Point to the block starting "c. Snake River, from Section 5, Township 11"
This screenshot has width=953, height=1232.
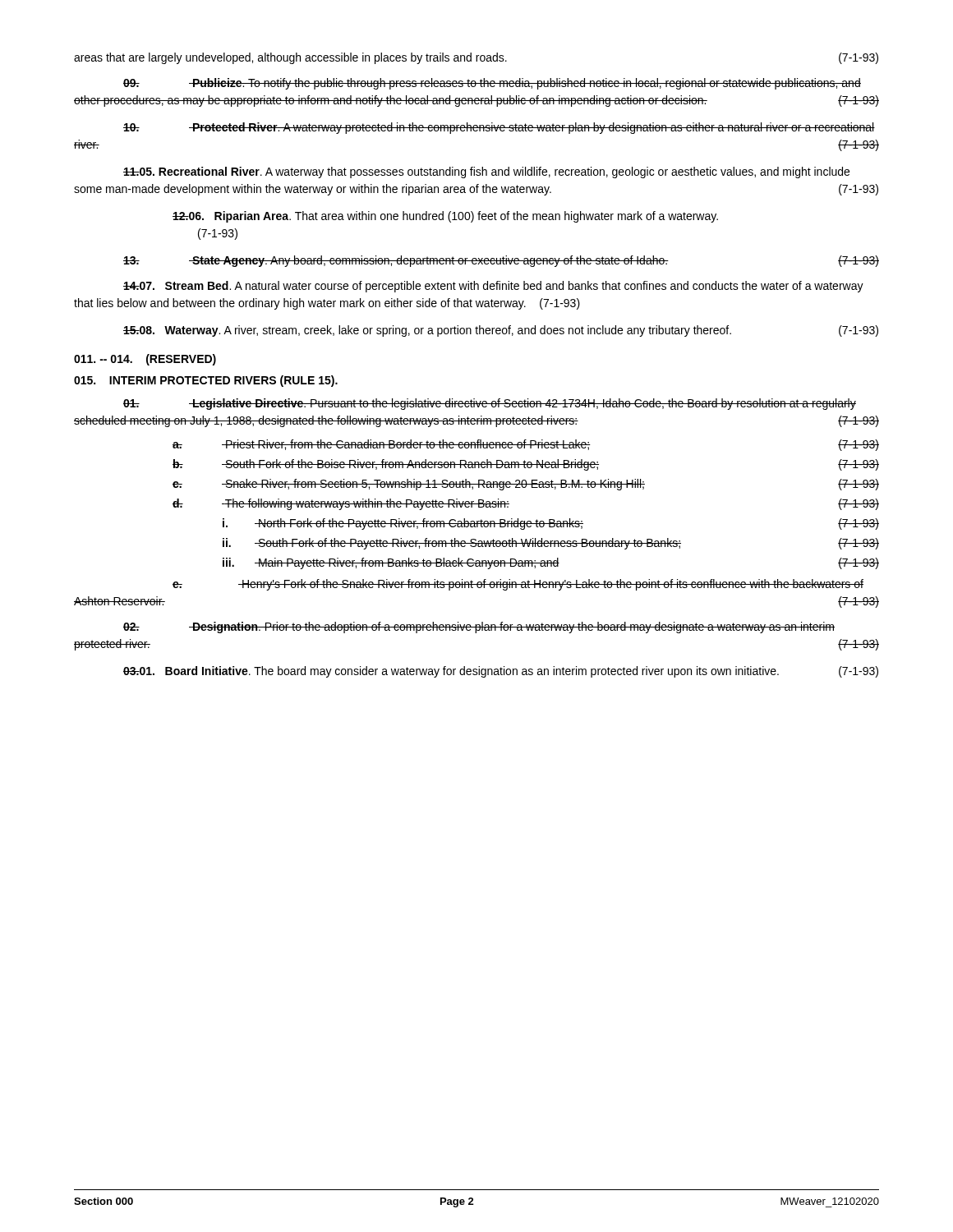[526, 484]
